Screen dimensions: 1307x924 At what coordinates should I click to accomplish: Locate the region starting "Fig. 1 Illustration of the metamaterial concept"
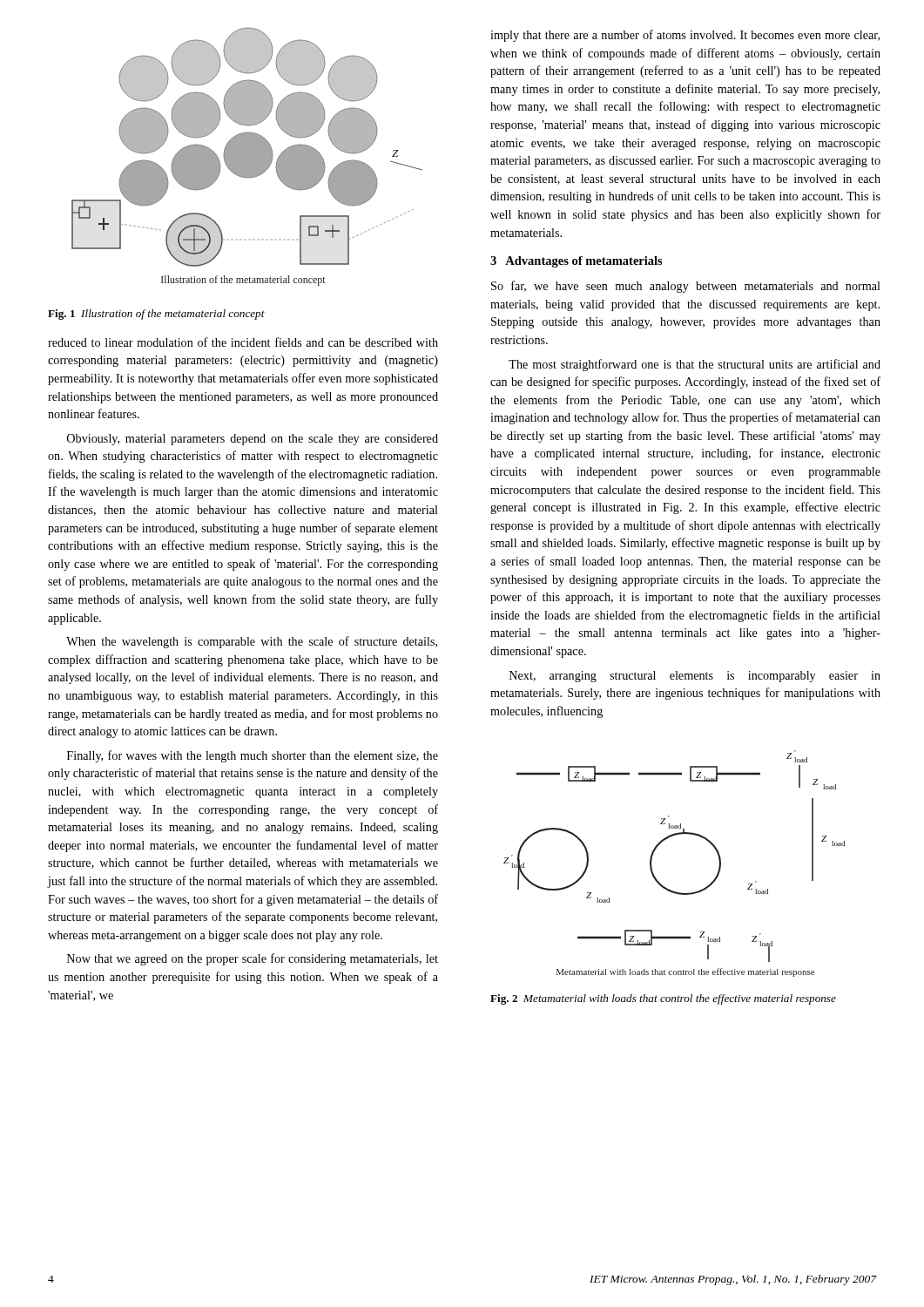click(156, 313)
